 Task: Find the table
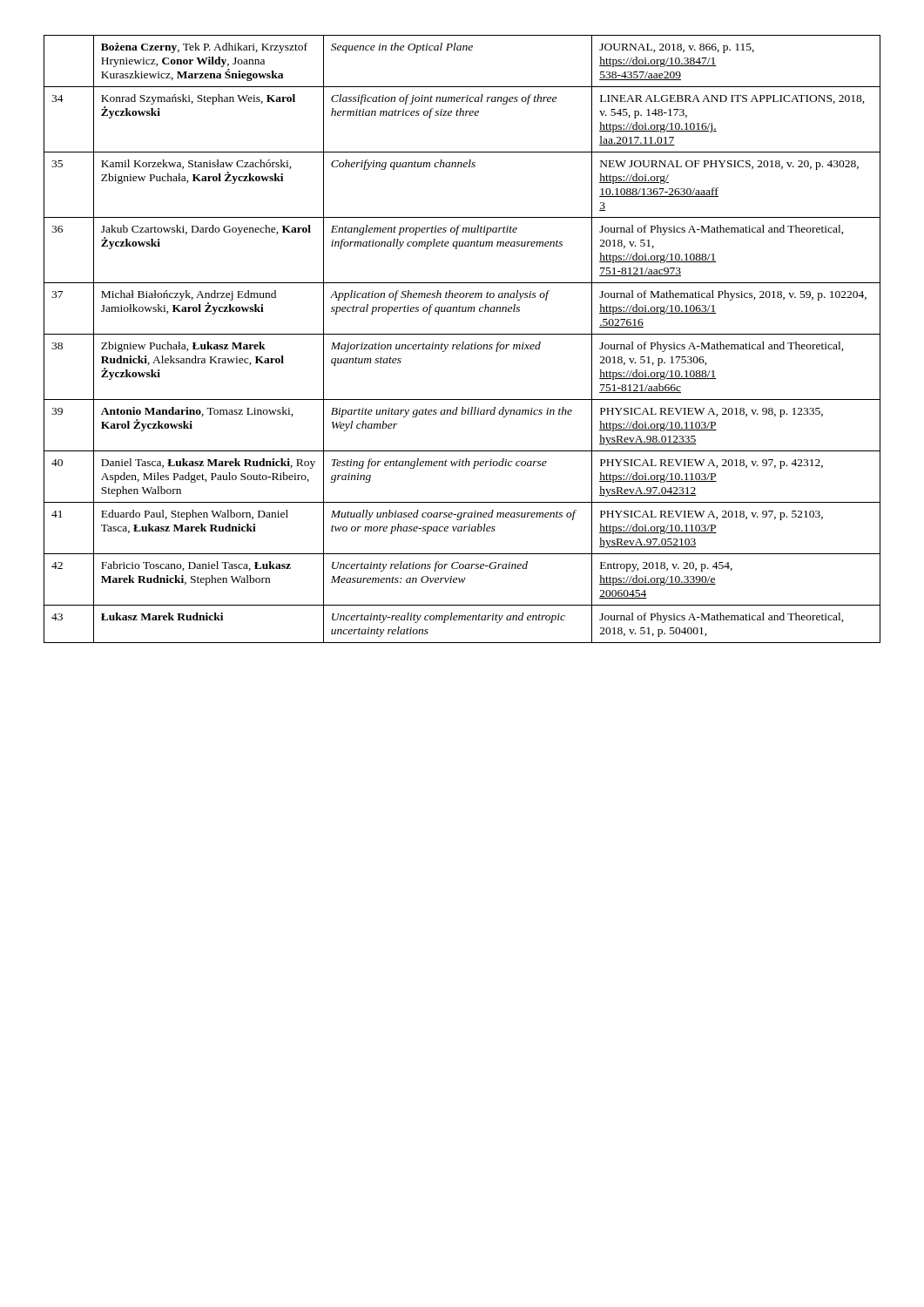[x=462, y=339]
